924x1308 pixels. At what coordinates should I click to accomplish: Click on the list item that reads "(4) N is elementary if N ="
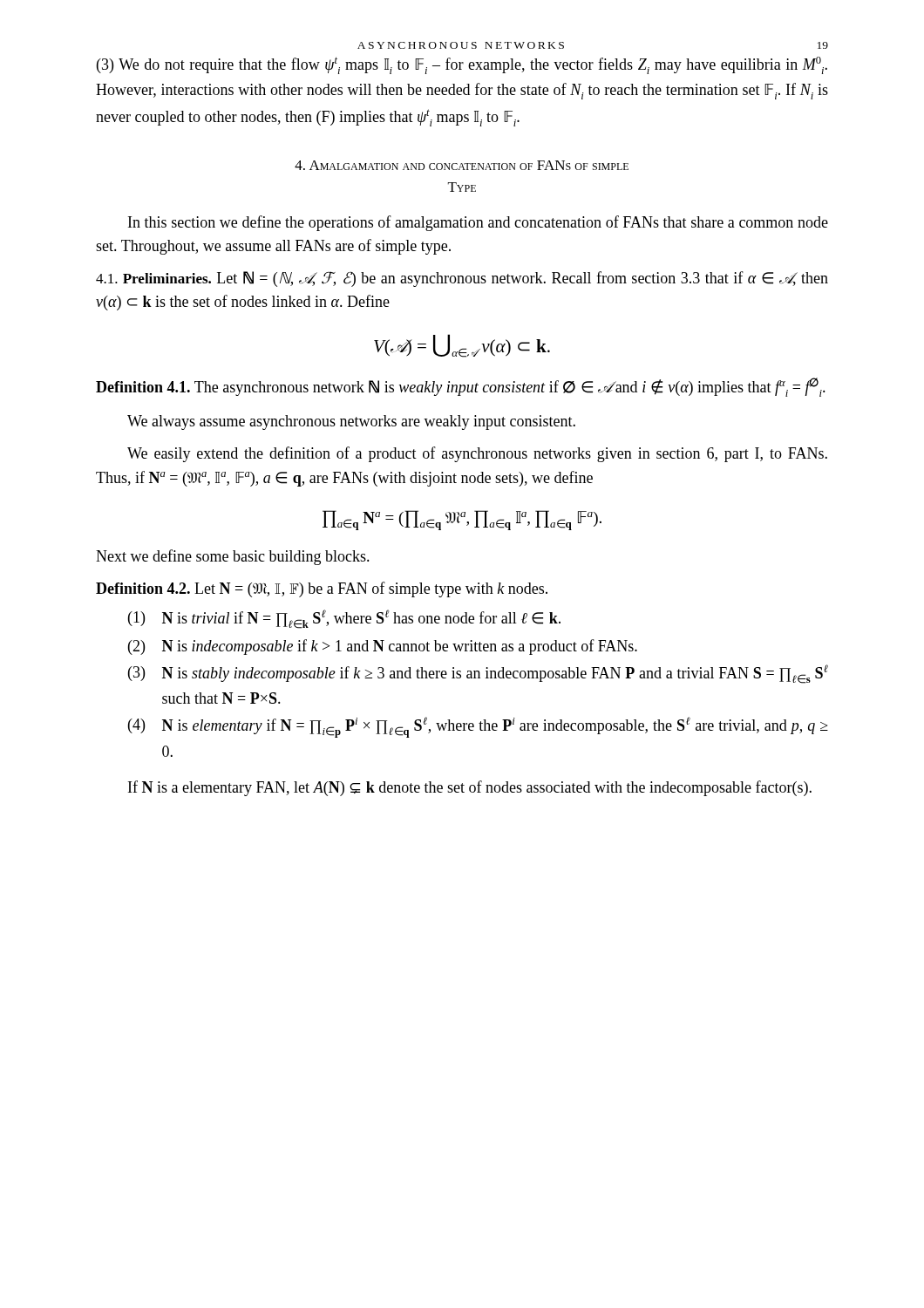478,739
